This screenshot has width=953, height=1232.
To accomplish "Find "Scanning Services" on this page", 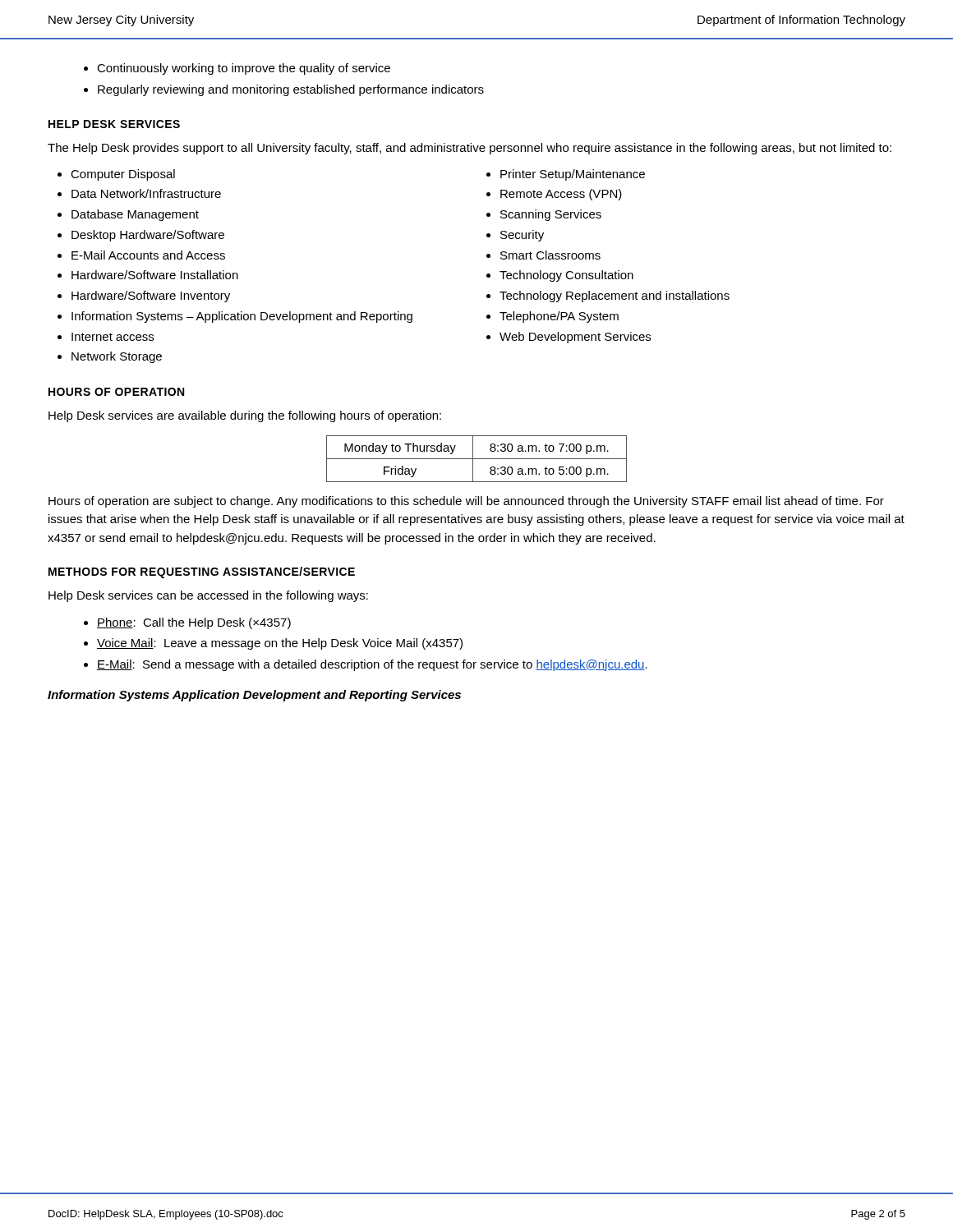I will (x=551, y=214).
